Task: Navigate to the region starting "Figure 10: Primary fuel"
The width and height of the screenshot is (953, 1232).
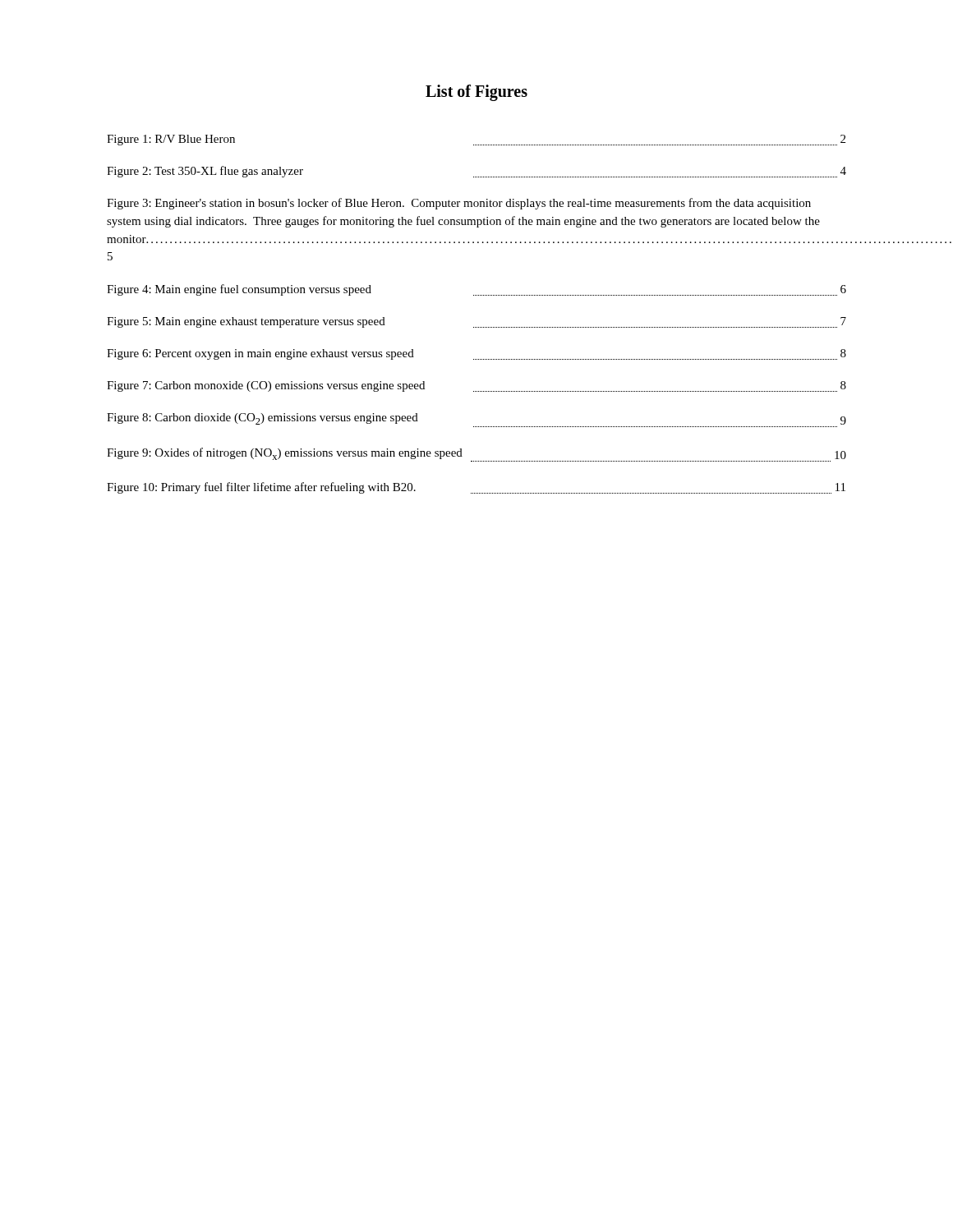Action: point(476,488)
